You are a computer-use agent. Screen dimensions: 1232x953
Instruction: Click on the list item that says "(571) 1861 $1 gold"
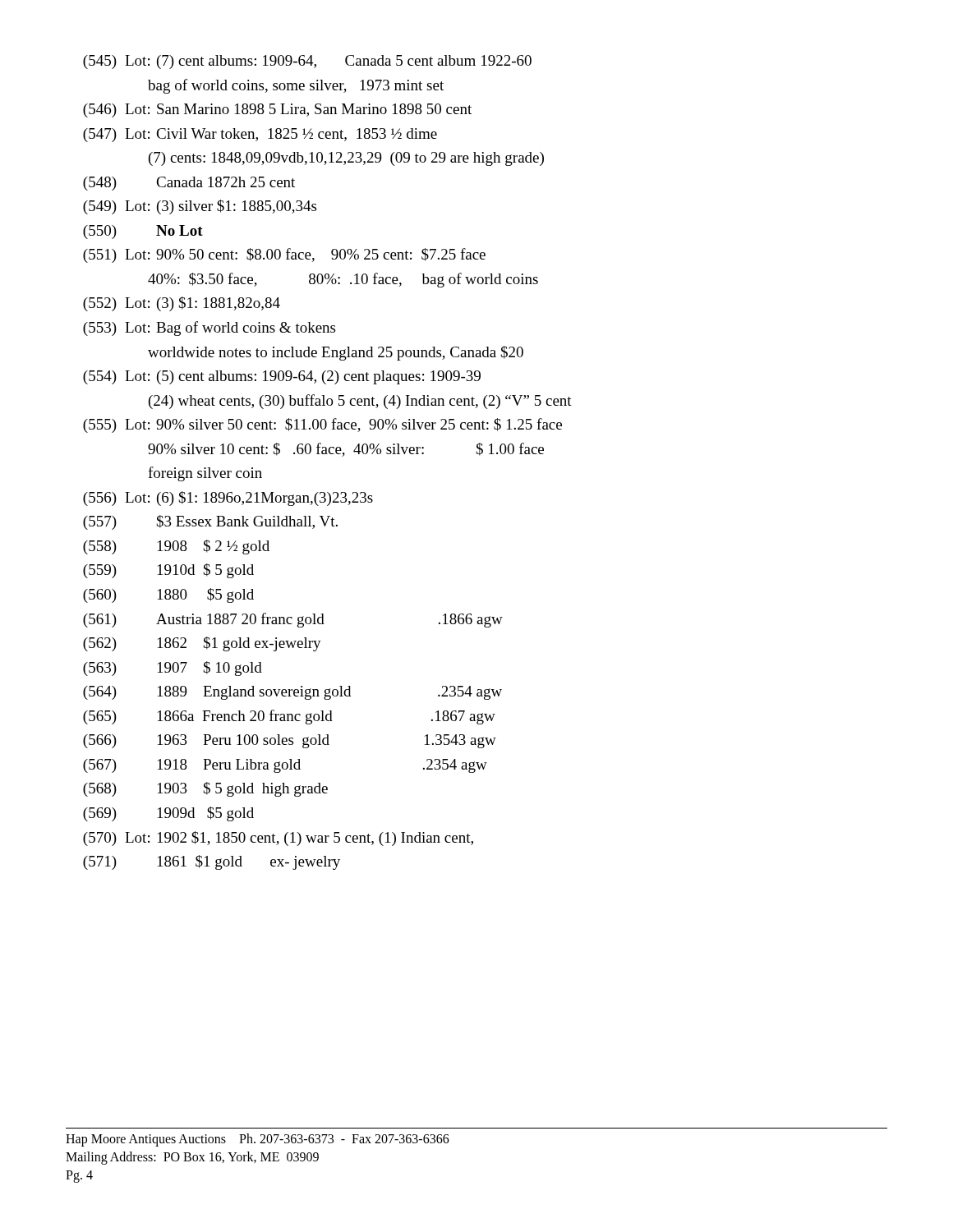(x=212, y=862)
